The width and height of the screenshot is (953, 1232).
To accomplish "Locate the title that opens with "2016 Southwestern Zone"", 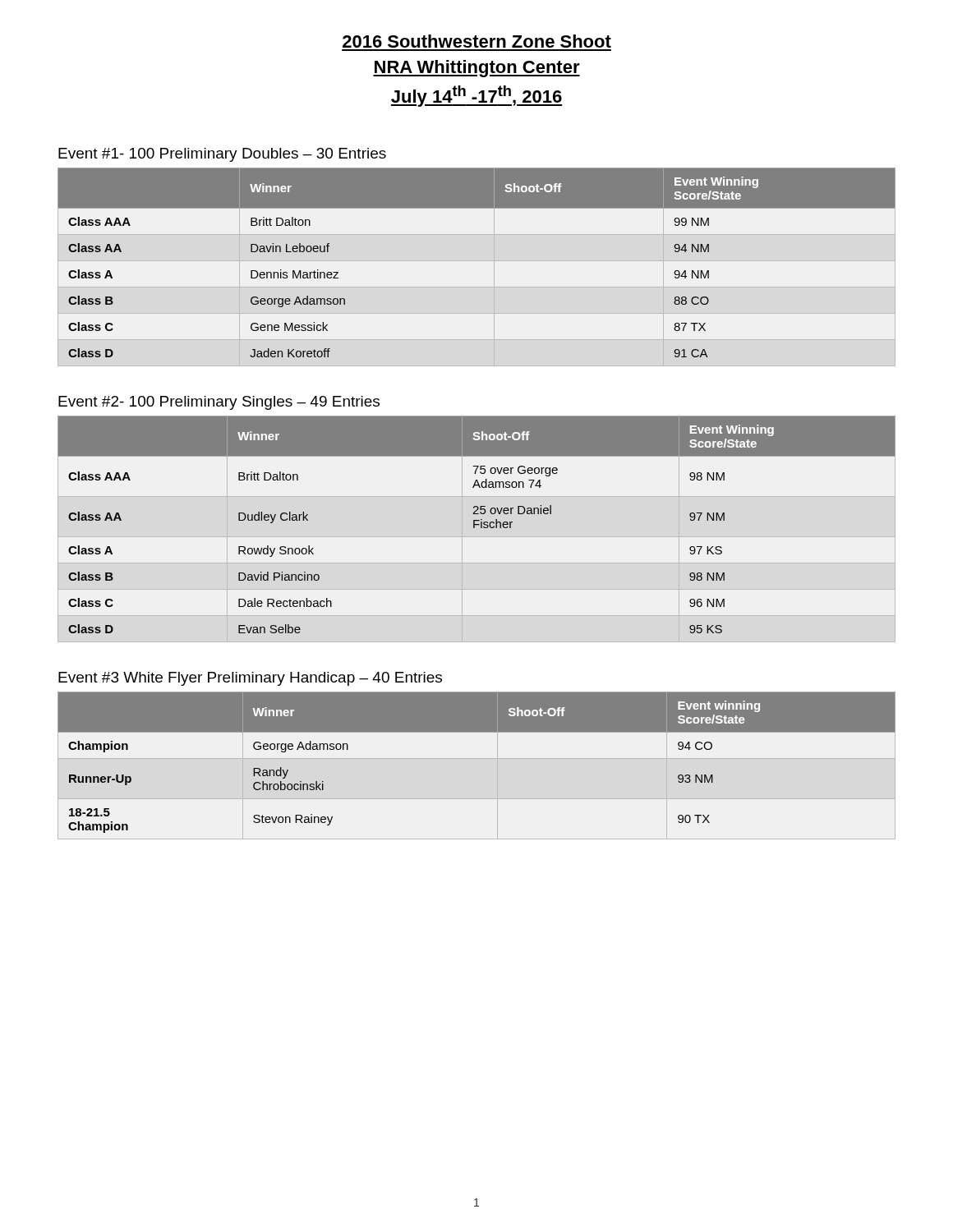I will (x=476, y=70).
